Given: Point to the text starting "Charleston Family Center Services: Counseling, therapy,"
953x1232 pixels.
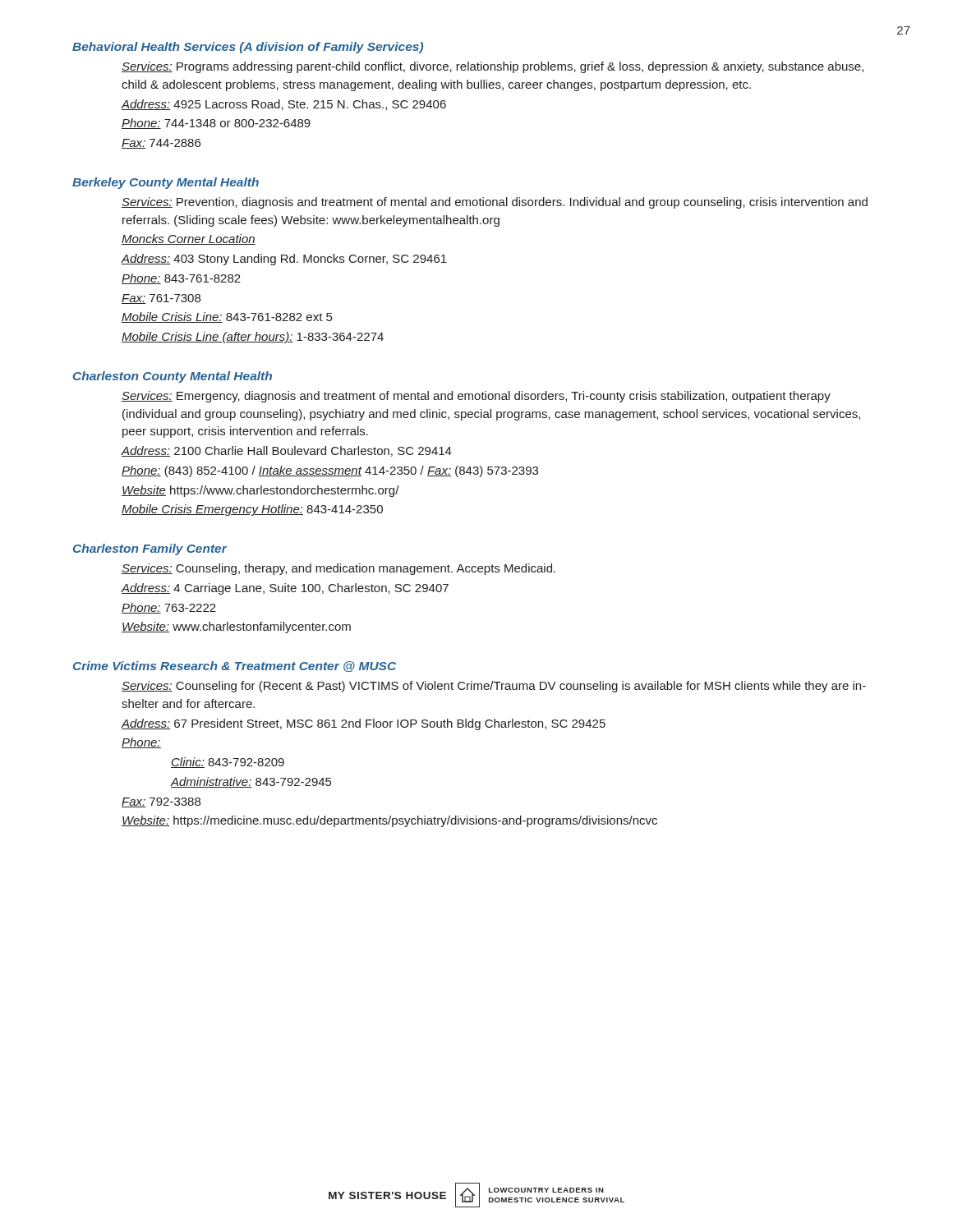Looking at the screenshot, I should pos(150,549).
